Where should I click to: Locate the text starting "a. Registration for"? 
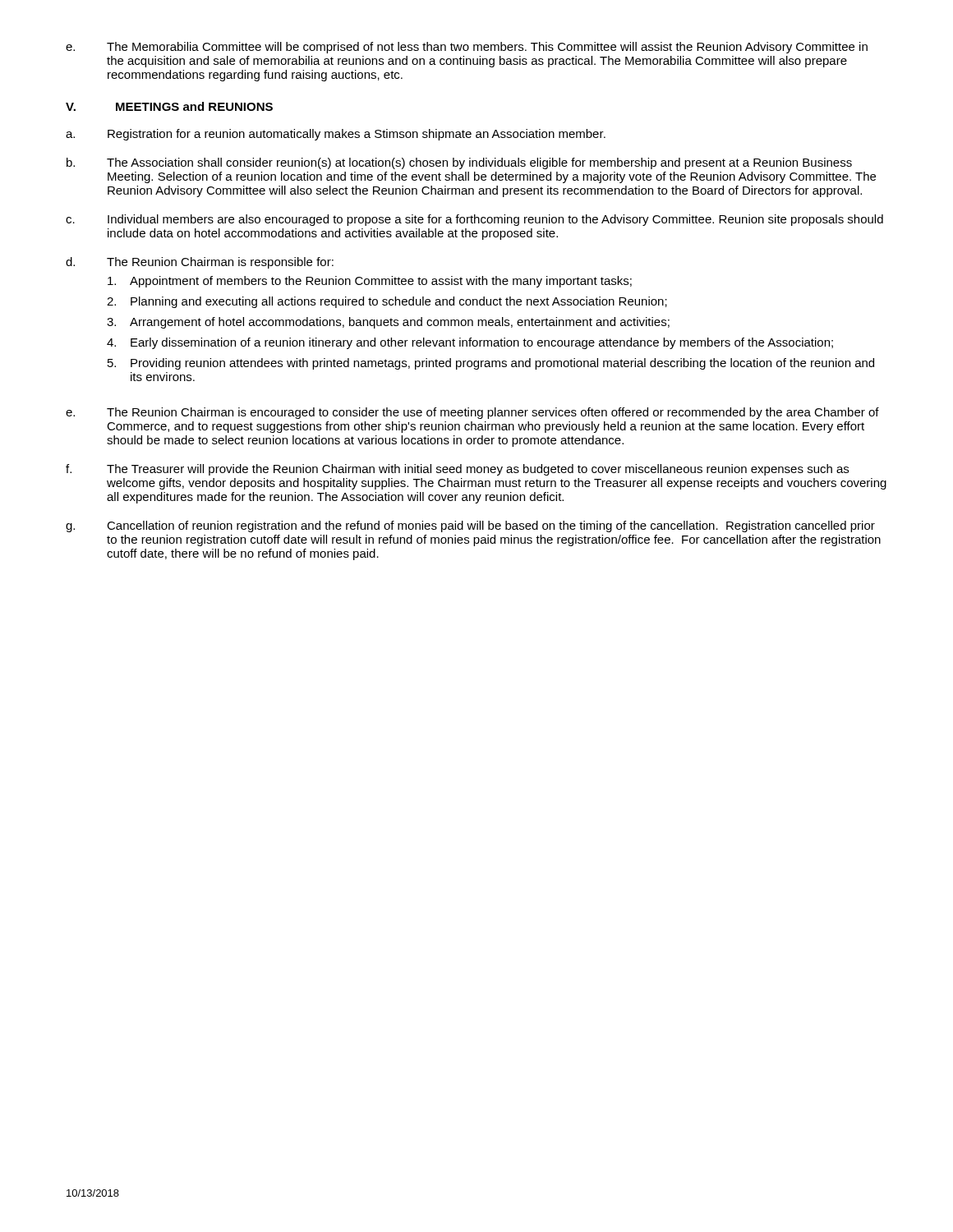[x=476, y=133]
